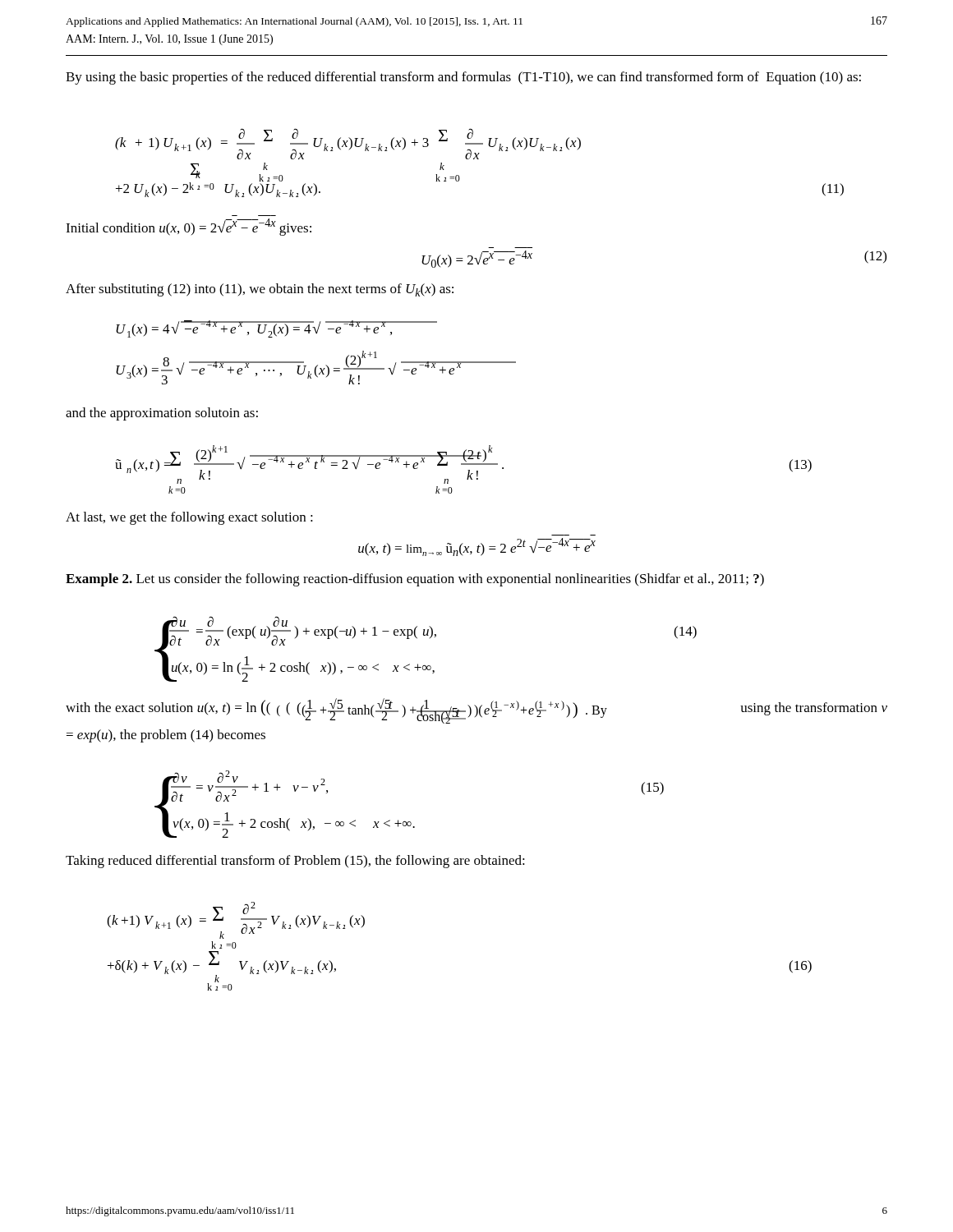Point to the block starting "(k + 1) U k"

coord(476,152)
